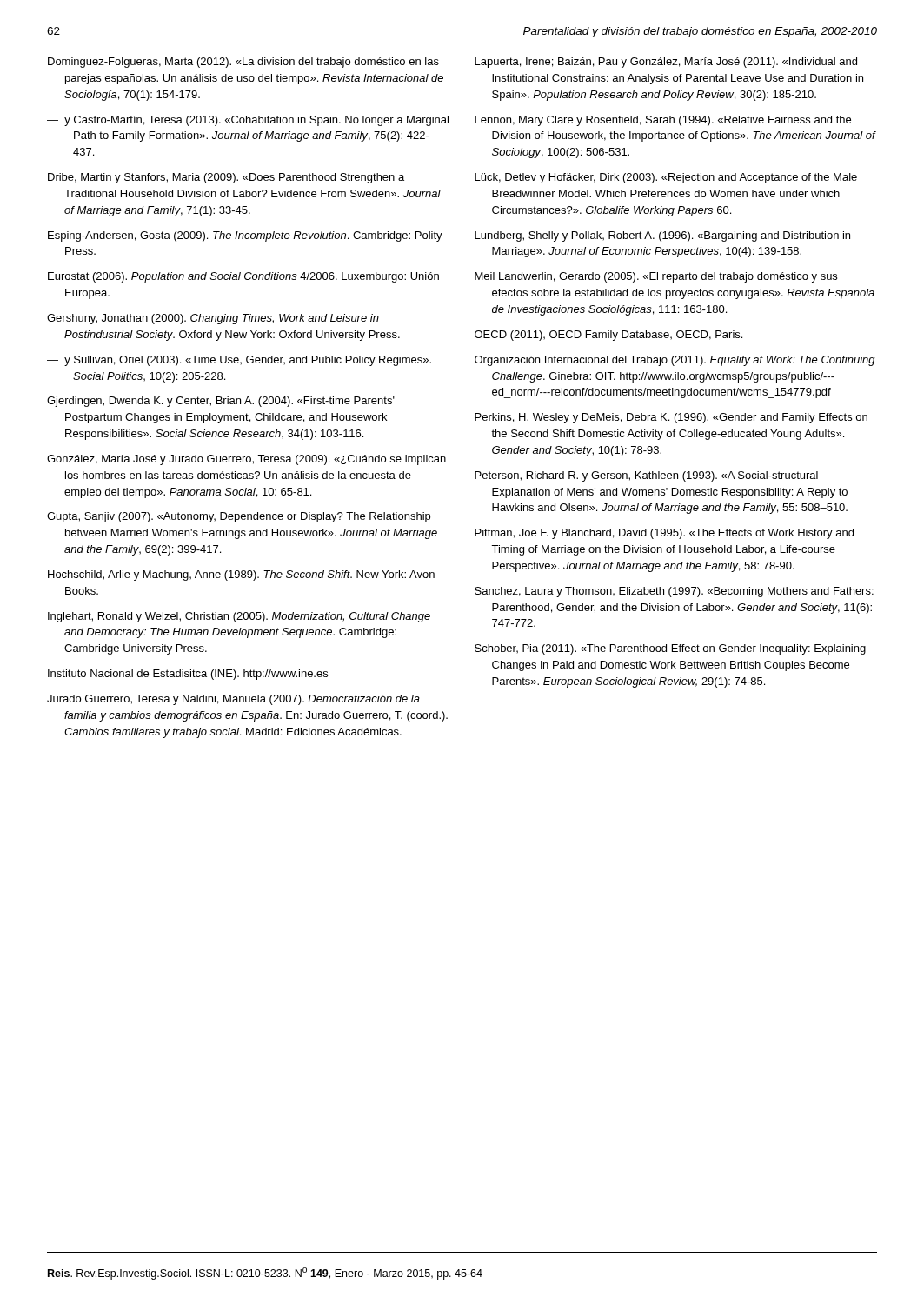Find the list item with the text "Instituto Nacional de Estadisitca (INE). http://www.ine.es"

188,673
